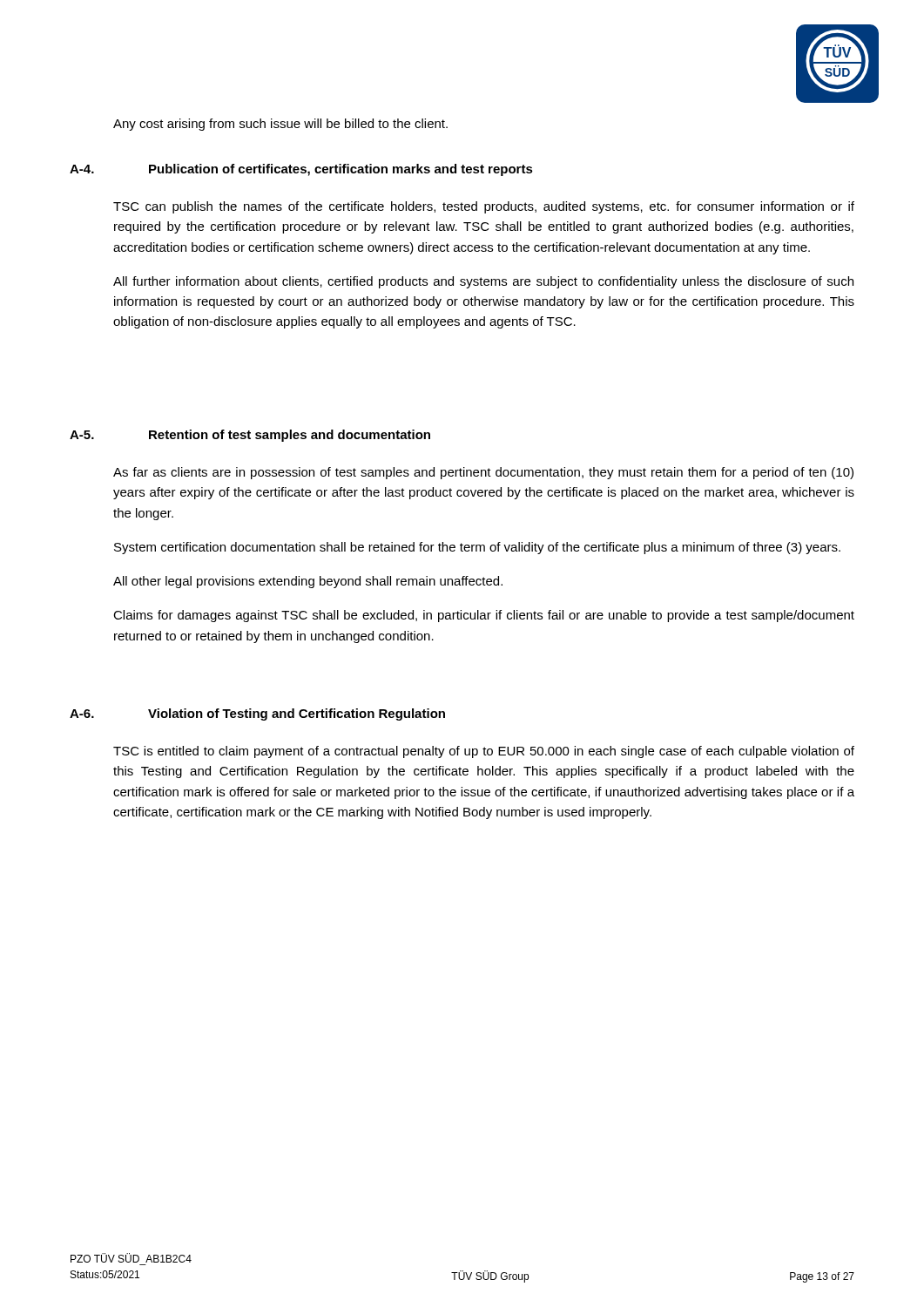Click the logo
Screen dimensions: 1307x924
click(837, 64)
